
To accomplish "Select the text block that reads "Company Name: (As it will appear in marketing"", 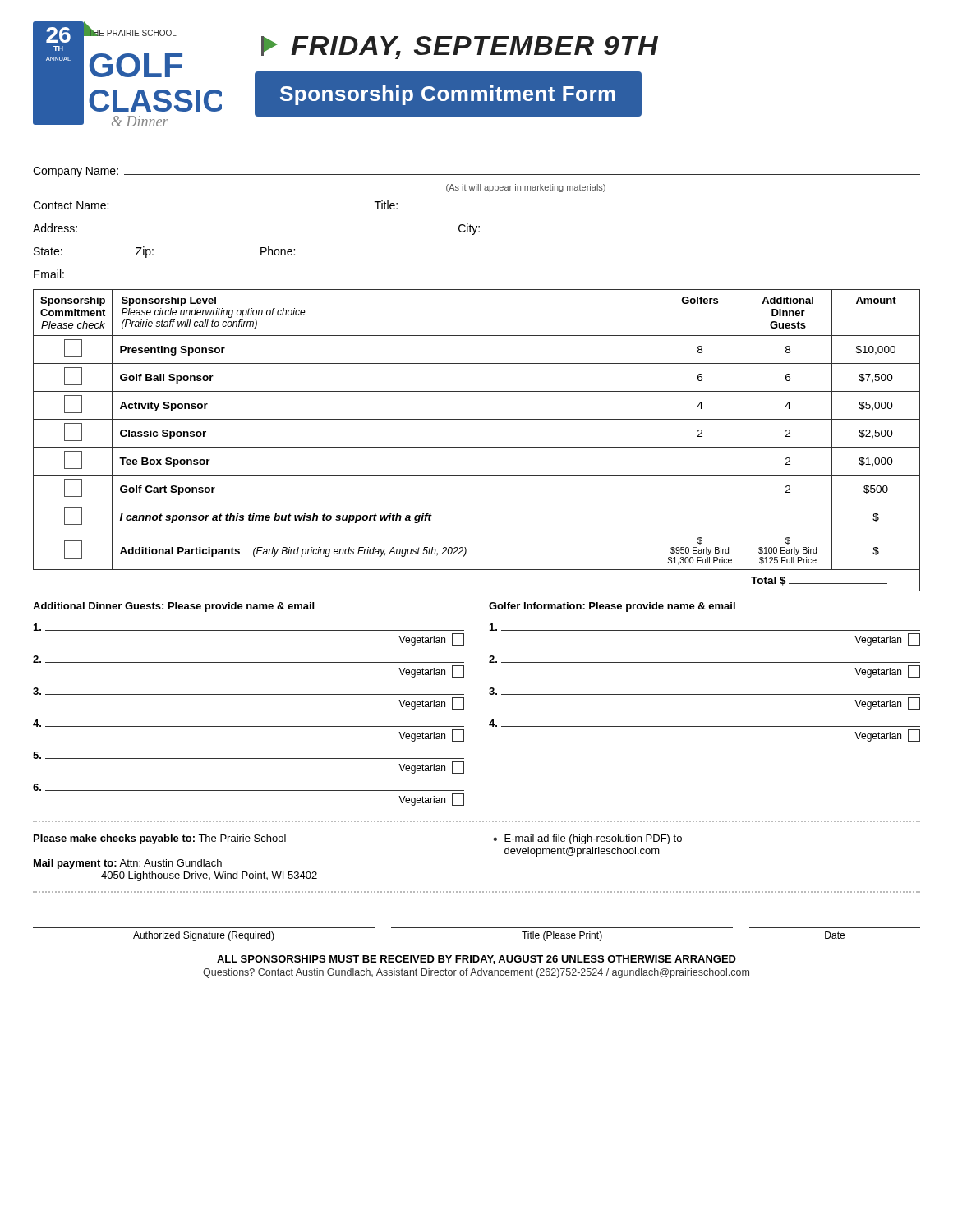I will click(x=476, y=221).
